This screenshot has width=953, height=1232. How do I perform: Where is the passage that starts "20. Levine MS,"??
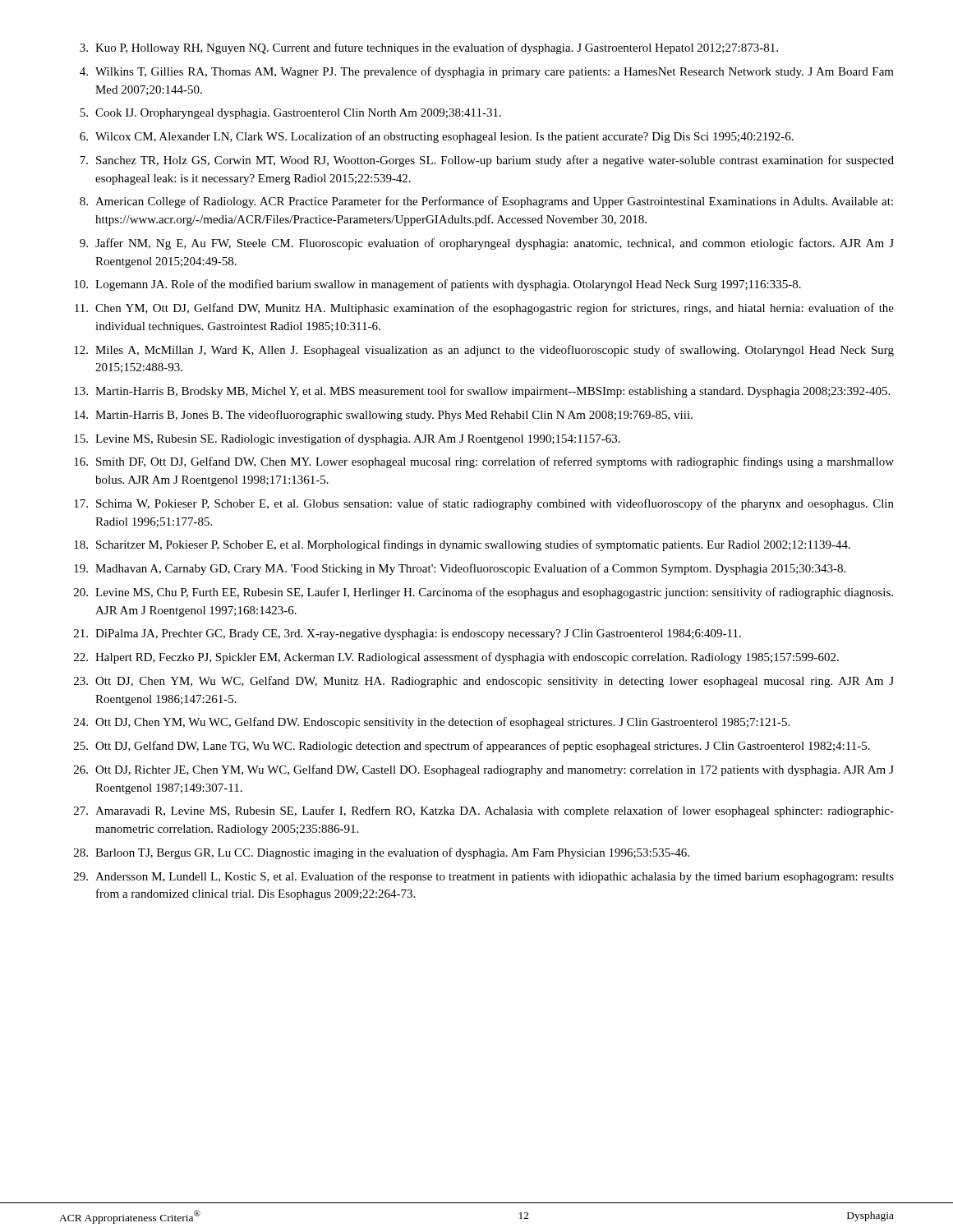[476, 602]
